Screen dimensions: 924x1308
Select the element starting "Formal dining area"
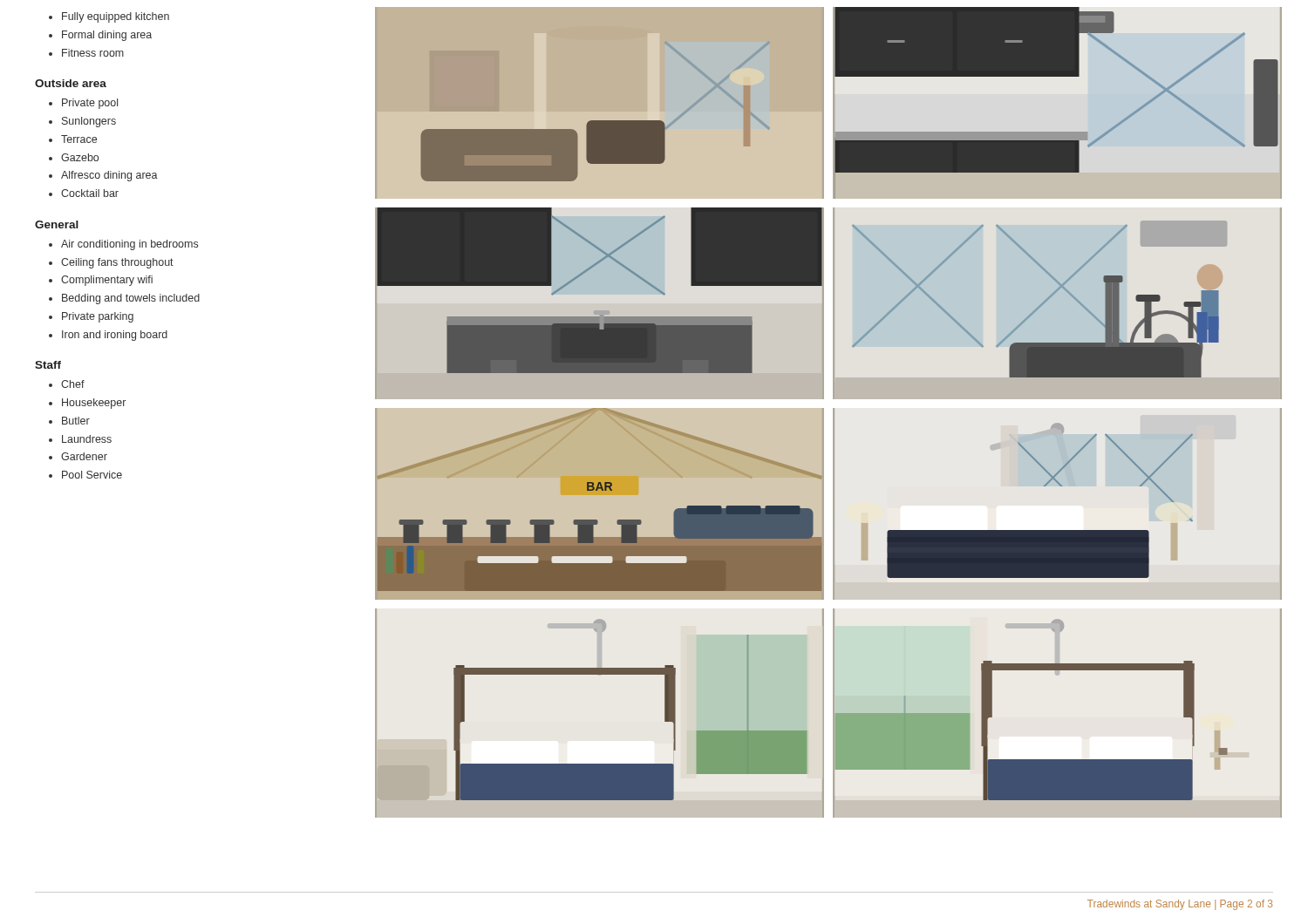[x=107, y=36]
